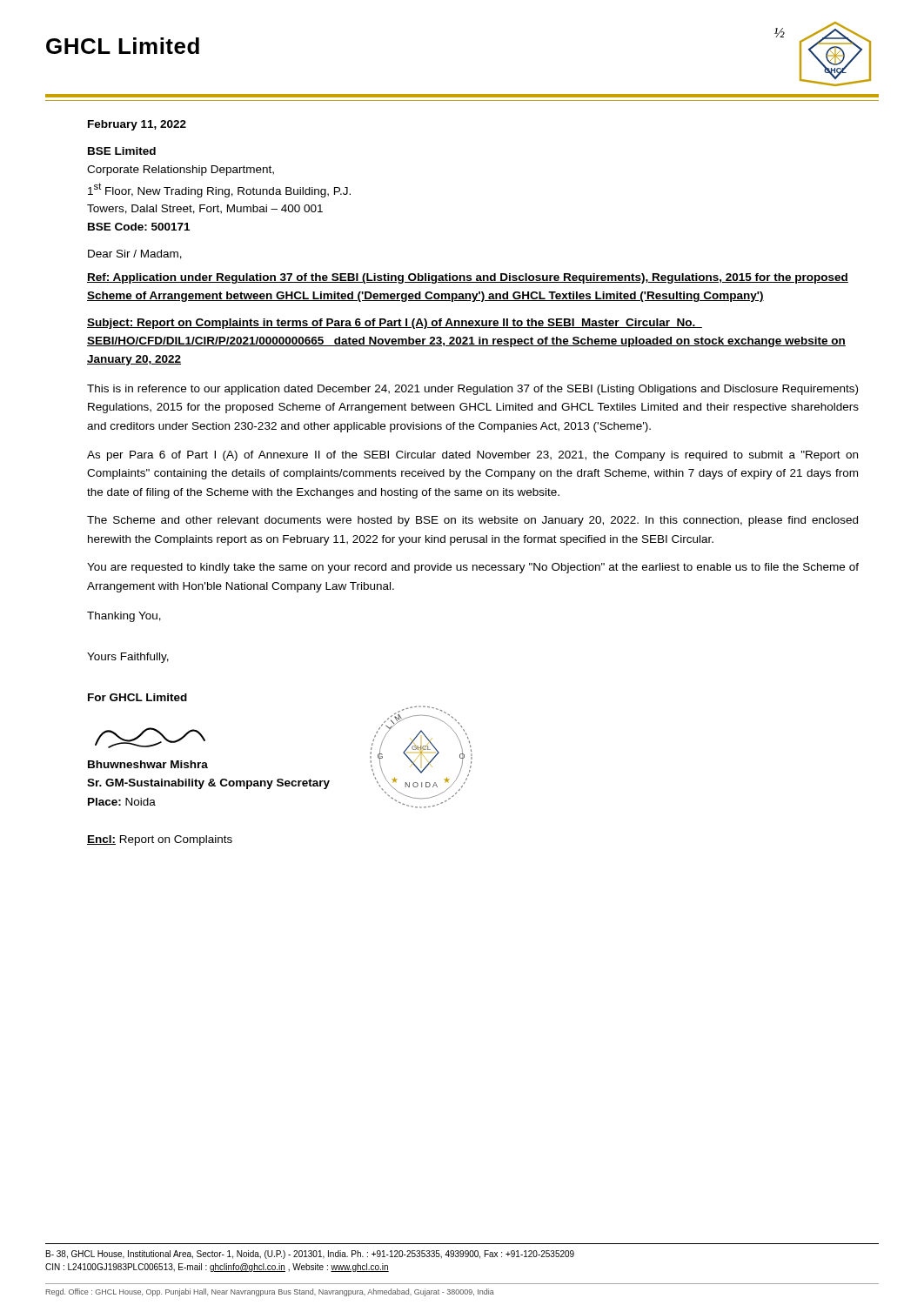The height and width of the screenshot is (1305, 924).
Task: Click on the illustration
Action: 421,758
